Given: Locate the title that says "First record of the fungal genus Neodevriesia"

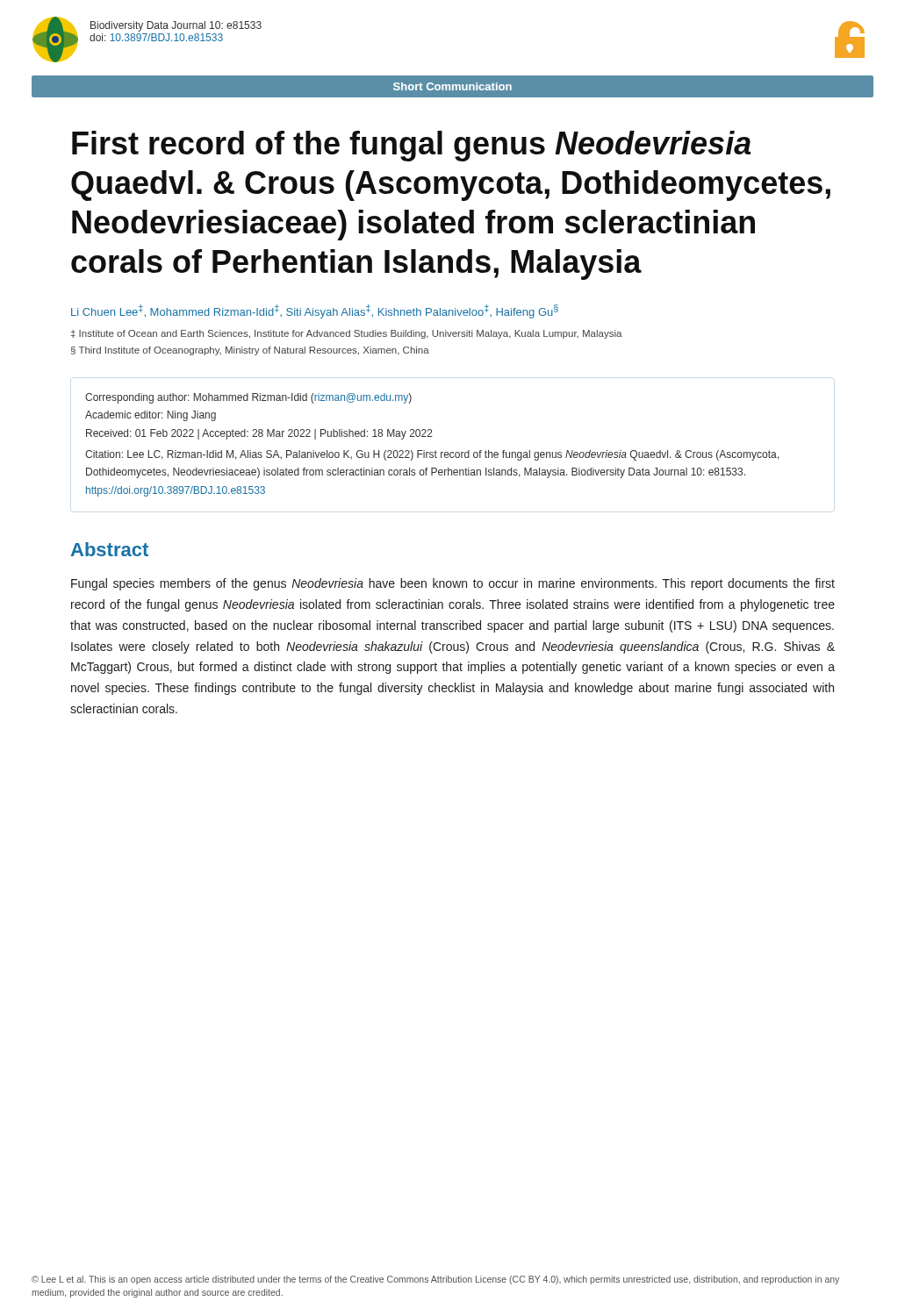Looking at the screenshot, I should [452, 203].
